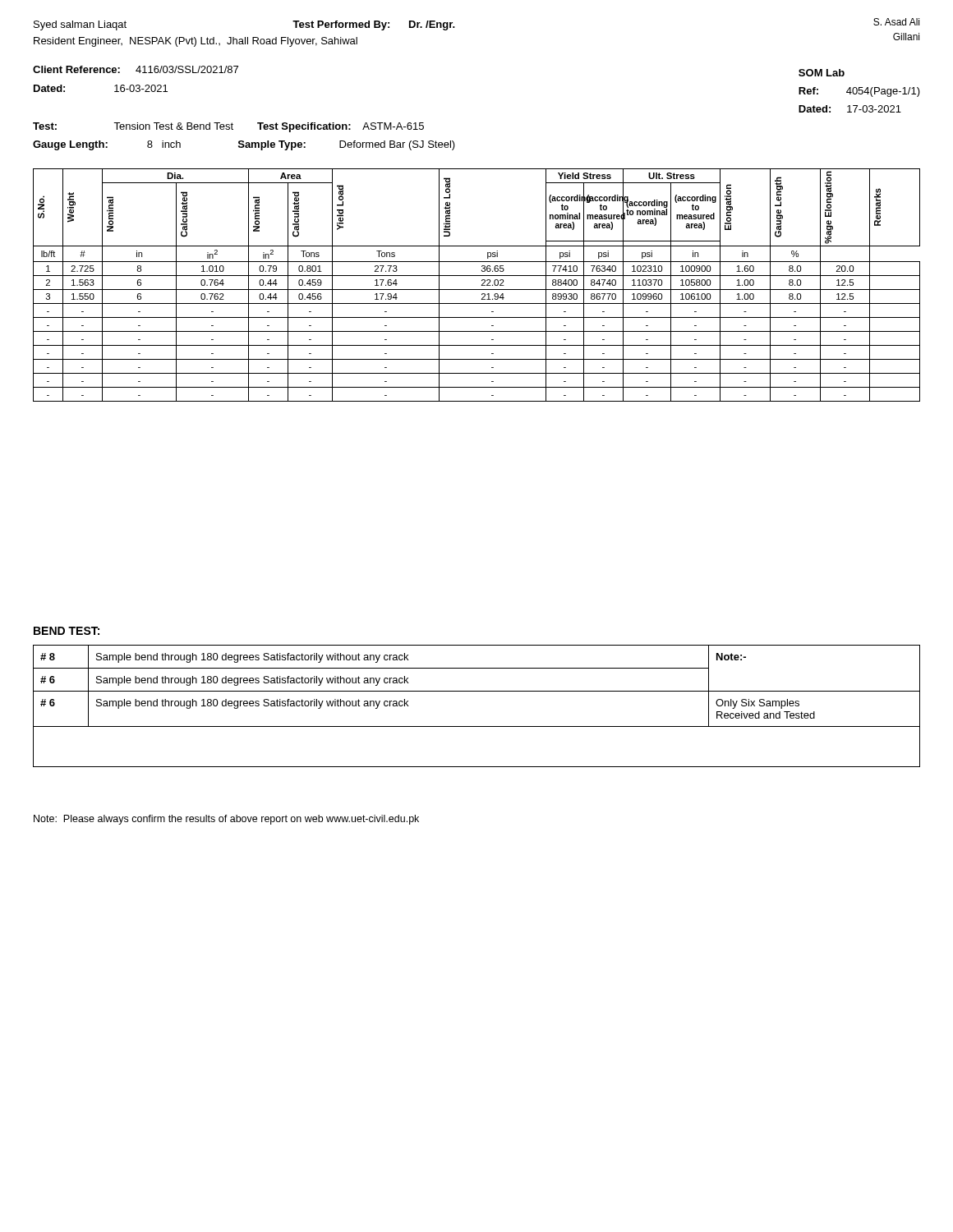Point to "SOM Lab Ref: 4054(Page-1/1) Dated: 17-03-2021"
953x1232 pixels.
pos(859,91)
